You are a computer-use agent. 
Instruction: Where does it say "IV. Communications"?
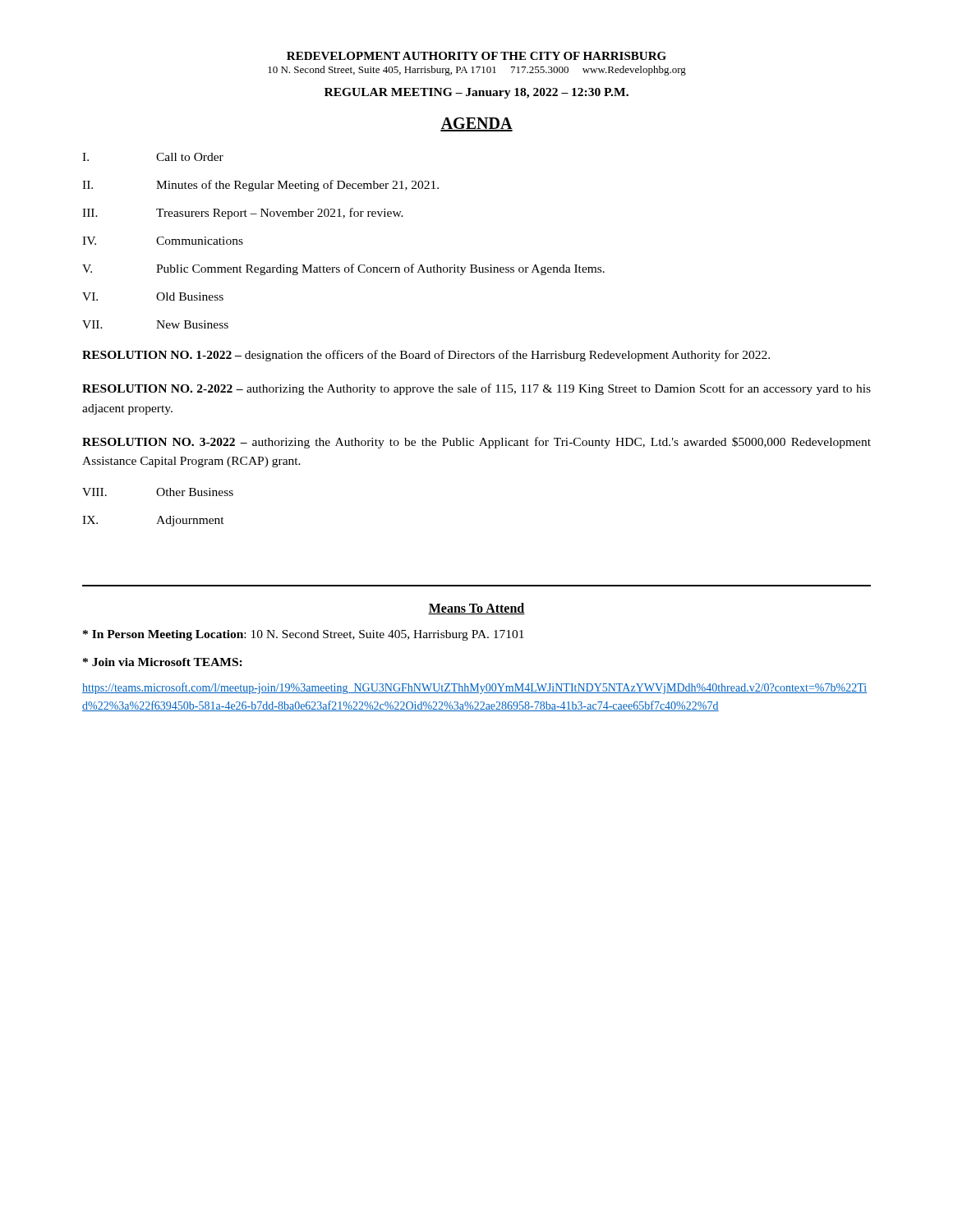[x=163, y=241]
